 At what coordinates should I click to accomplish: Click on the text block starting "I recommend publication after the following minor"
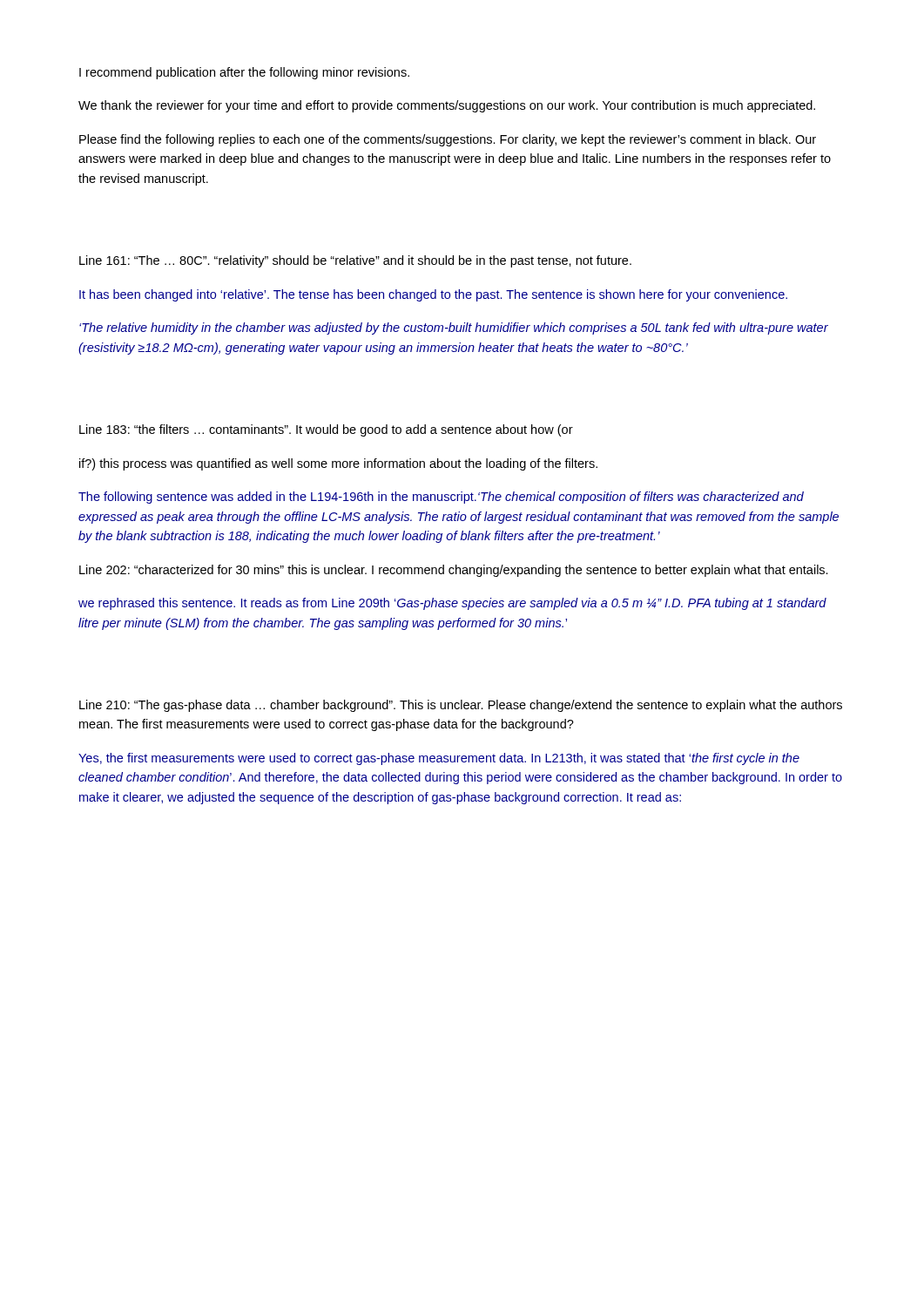coord(244,72)
